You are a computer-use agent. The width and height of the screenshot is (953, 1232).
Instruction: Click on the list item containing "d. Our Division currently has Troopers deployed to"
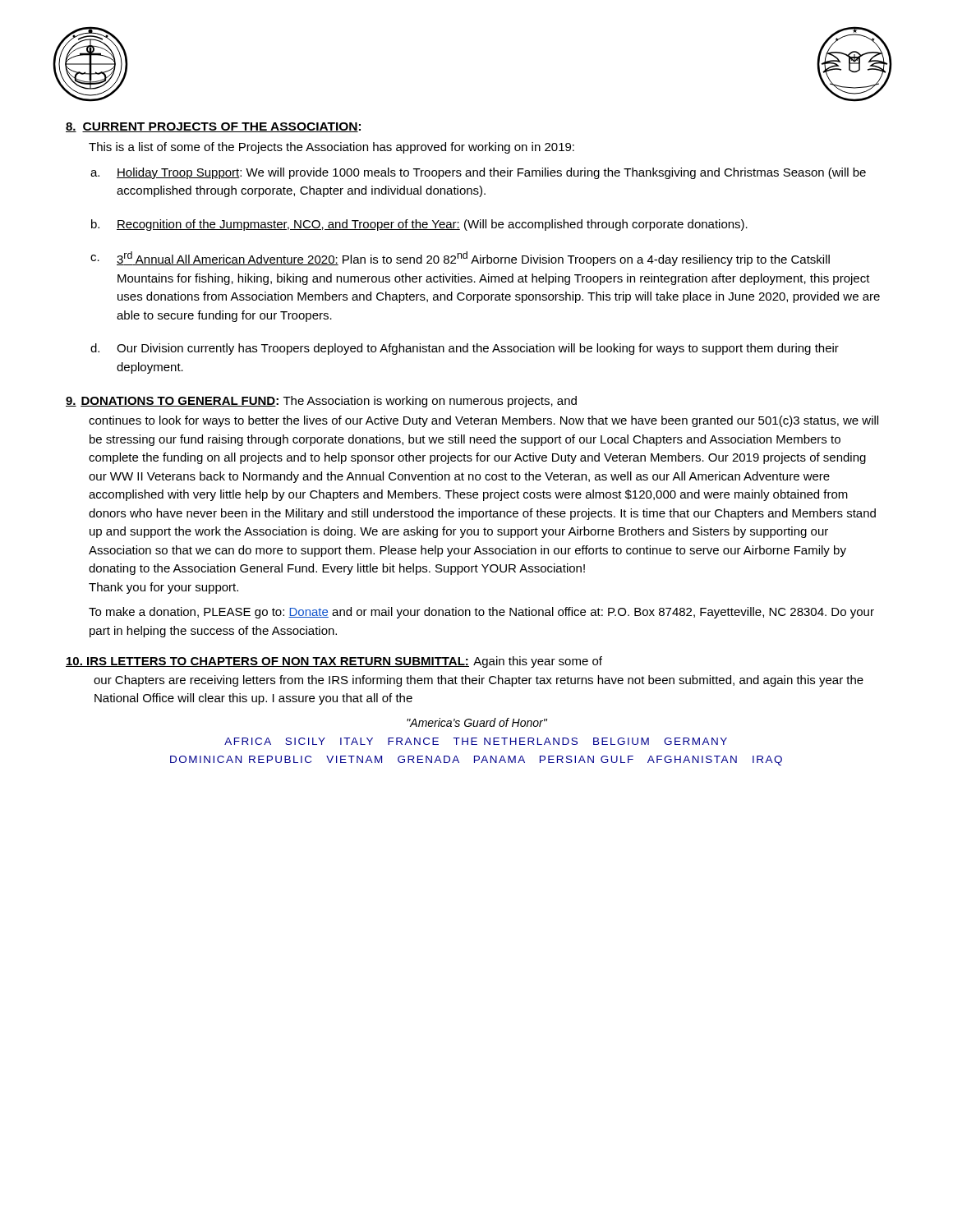click(x=489, y=358)
